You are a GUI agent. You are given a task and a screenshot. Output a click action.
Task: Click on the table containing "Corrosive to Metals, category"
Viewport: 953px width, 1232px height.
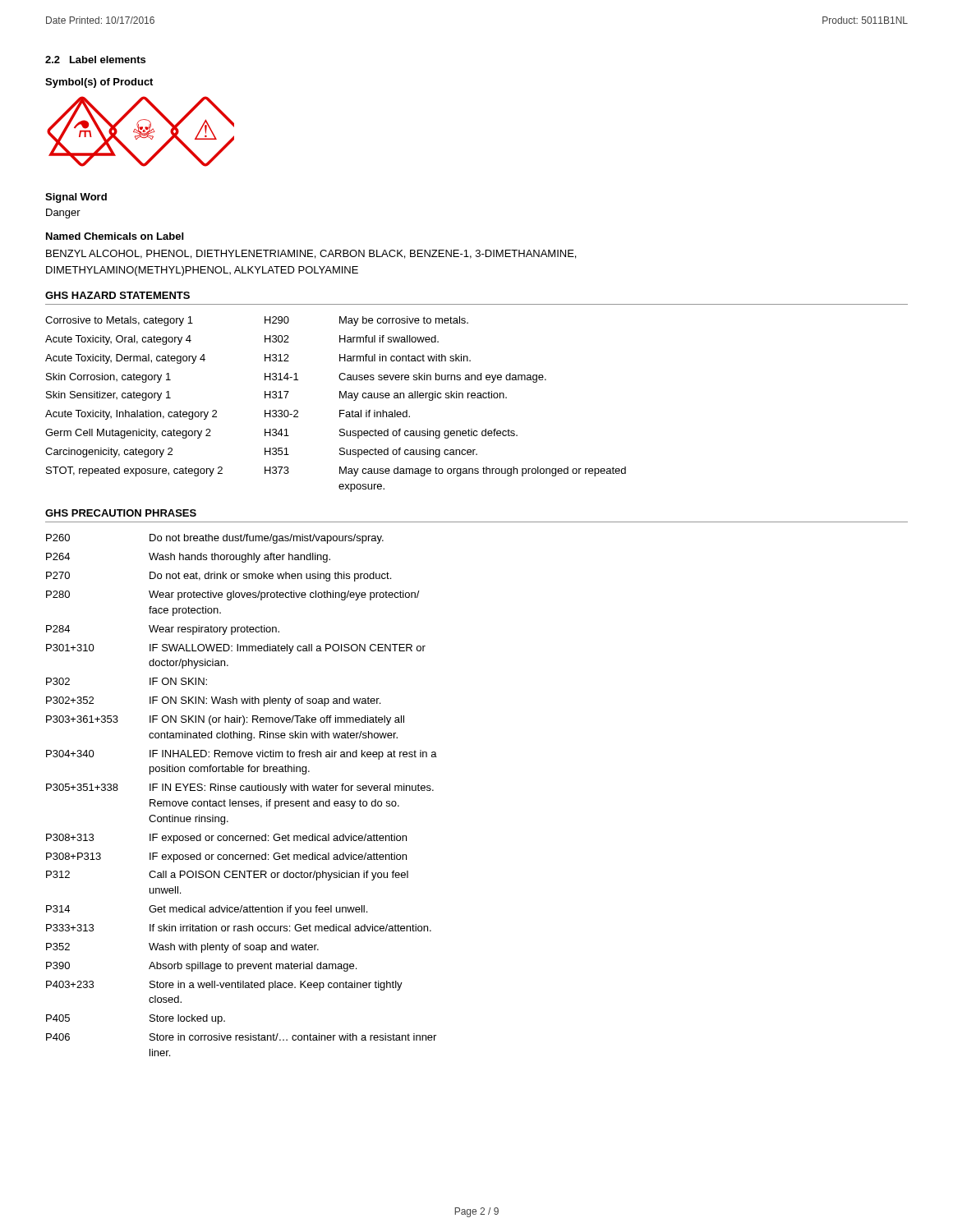click(476, 403)
